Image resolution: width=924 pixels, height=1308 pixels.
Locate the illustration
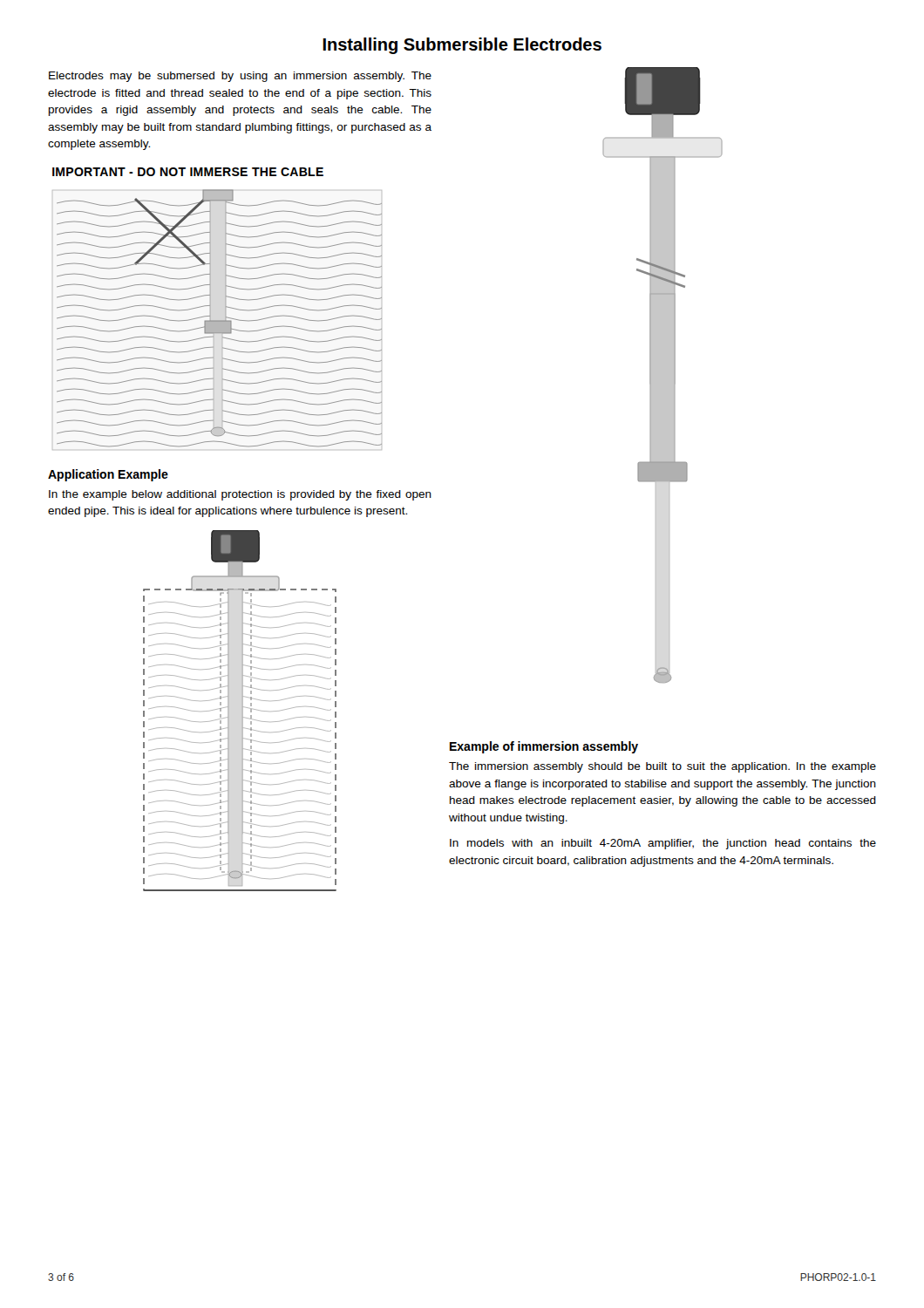point(240,322)
